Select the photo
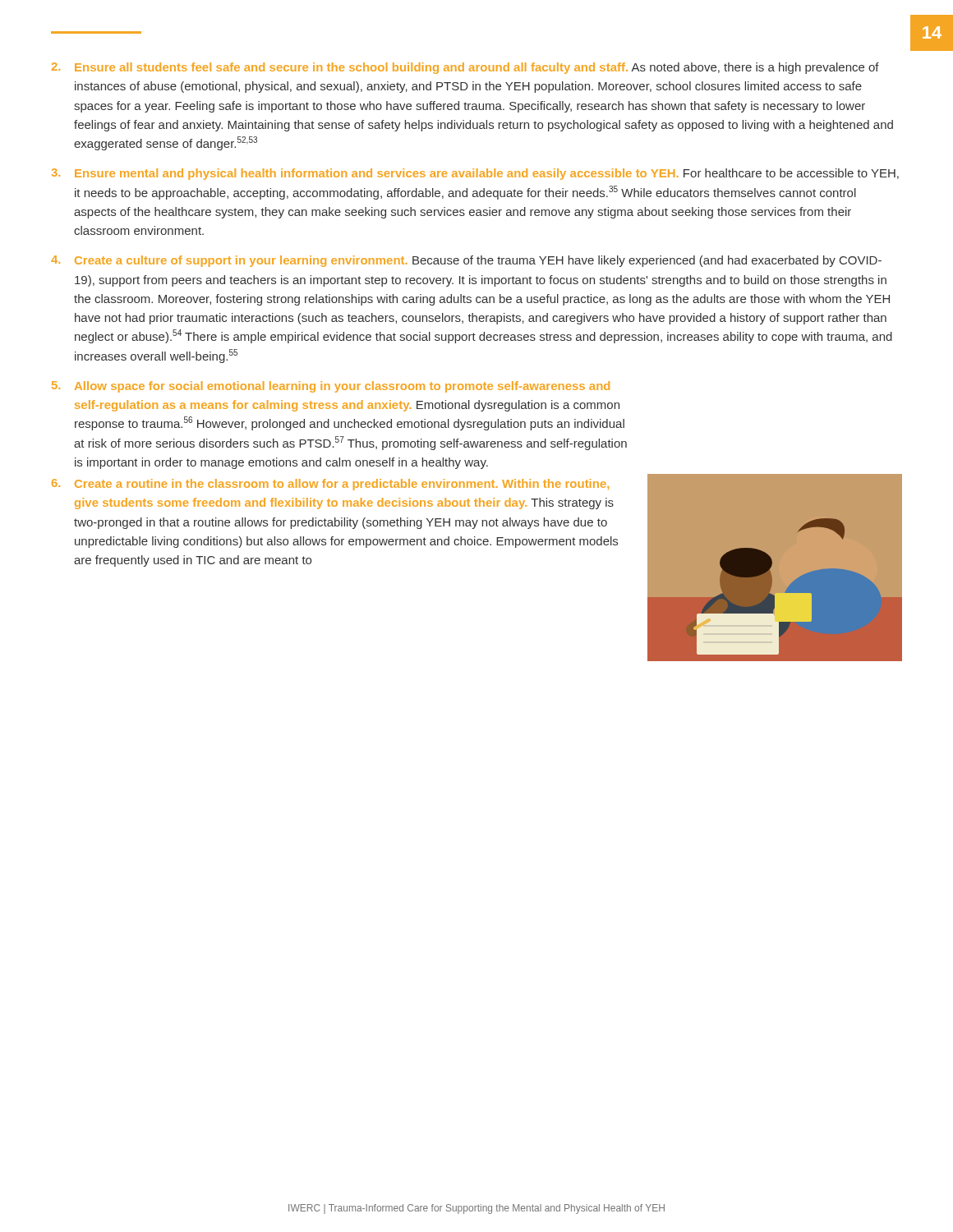 (x=775, y=569)
